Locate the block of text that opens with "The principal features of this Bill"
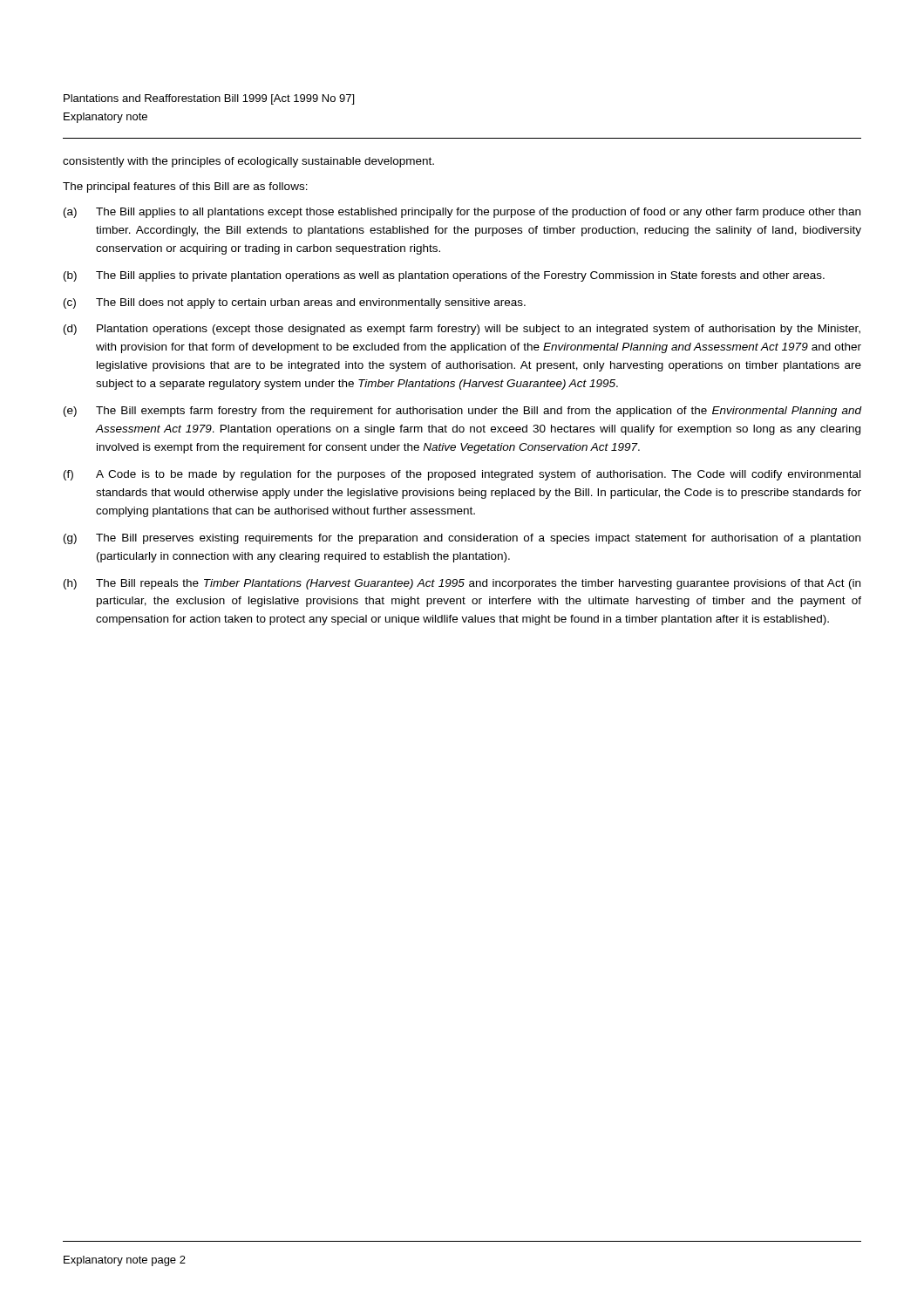 click(185, 186)
